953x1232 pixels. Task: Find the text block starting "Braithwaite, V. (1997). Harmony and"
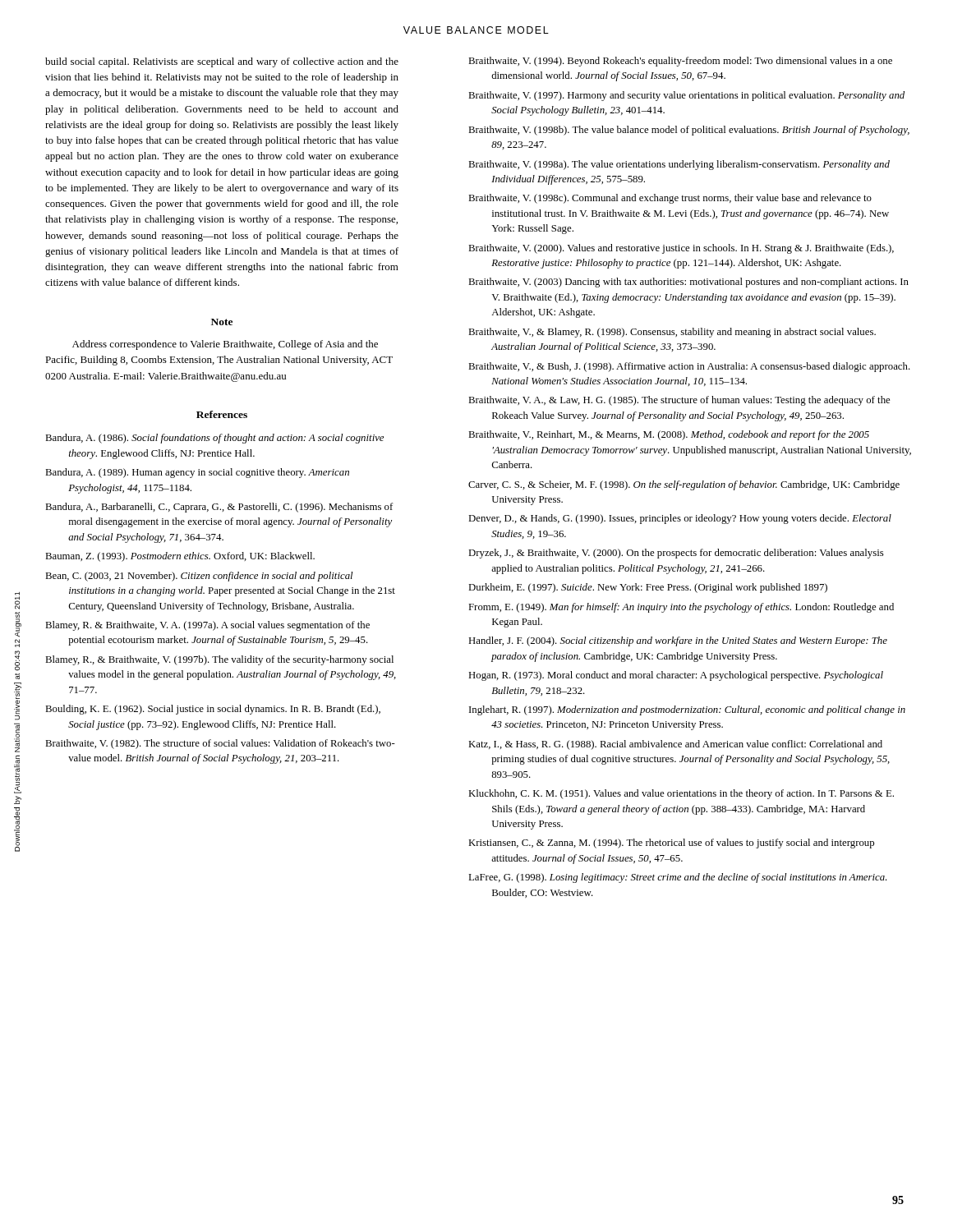[686, 103]
